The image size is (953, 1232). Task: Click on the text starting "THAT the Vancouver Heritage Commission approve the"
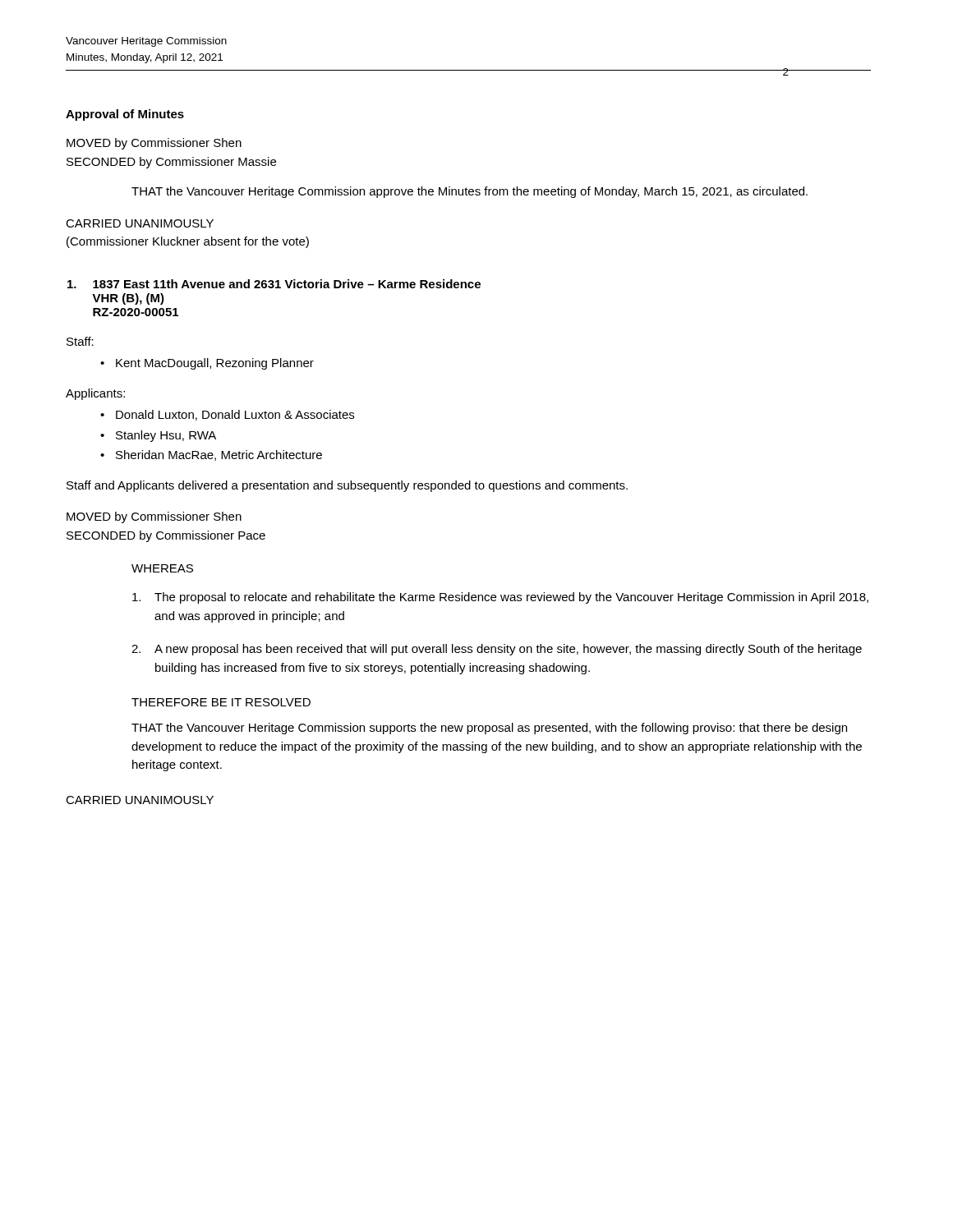point(470,191)
